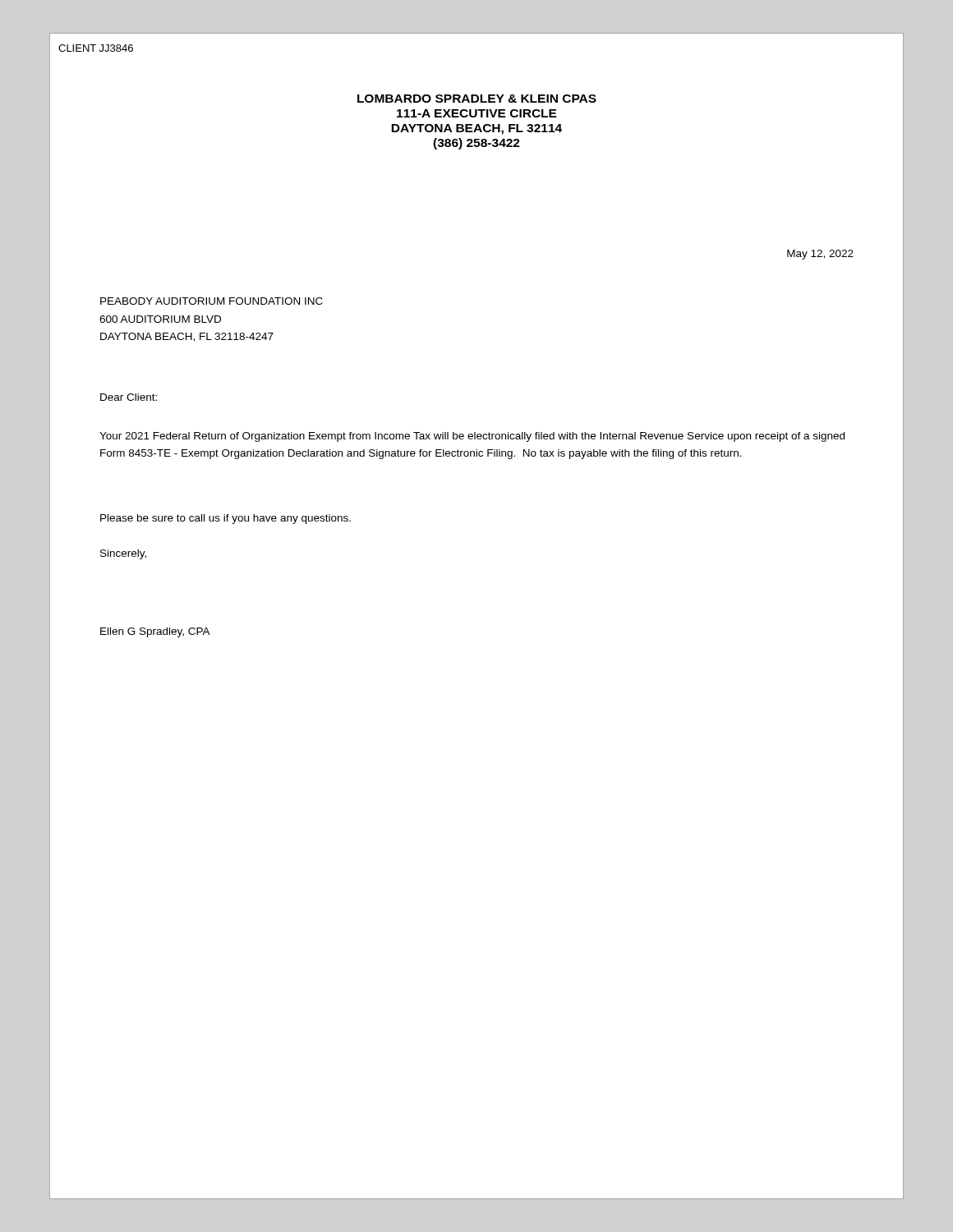
Task: Find the text block that says "PEABODY AUDITORIUM FOUNDATION INC"
Action: tap(211, 319)
